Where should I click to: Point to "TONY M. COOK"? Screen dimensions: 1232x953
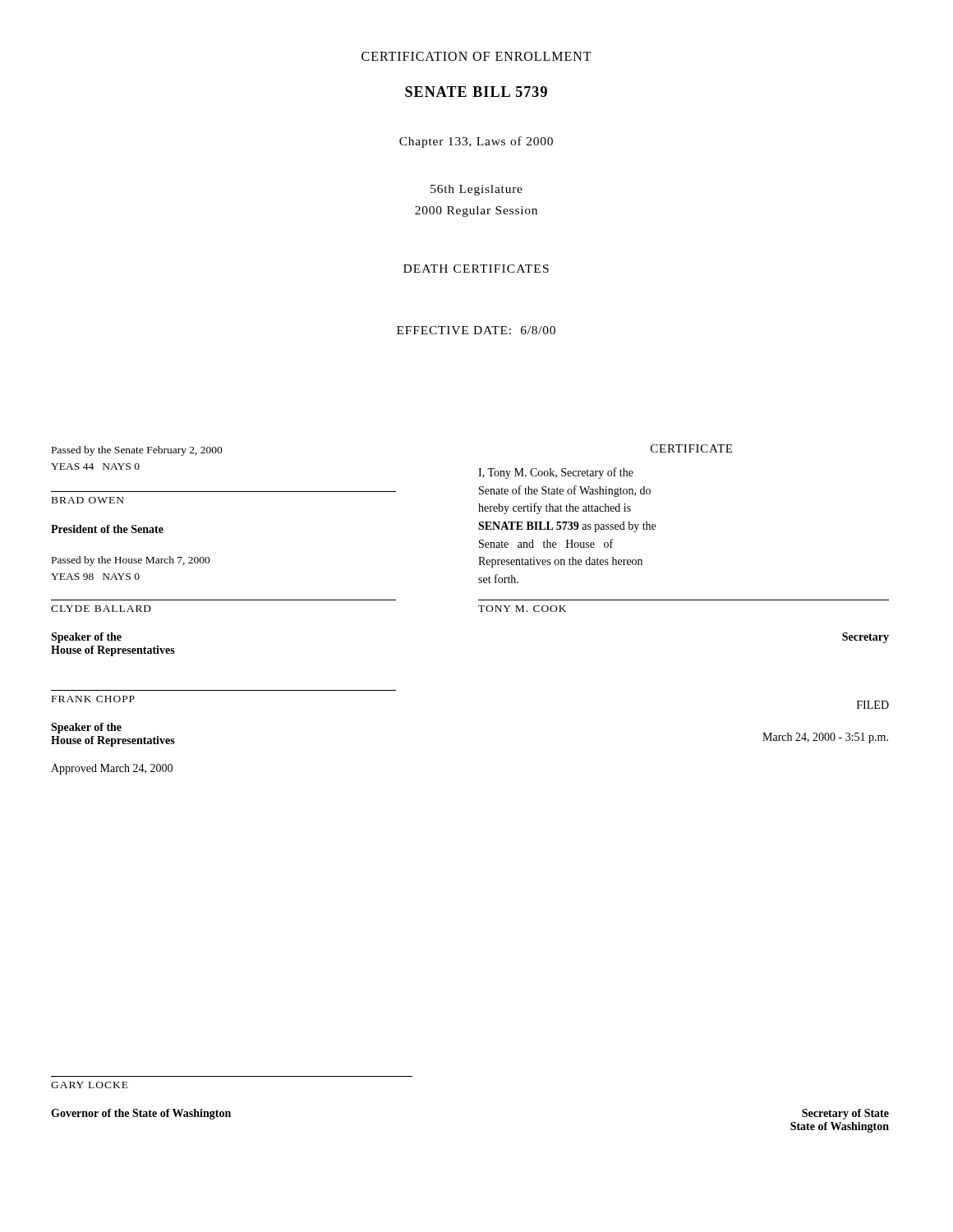[684, 607]
